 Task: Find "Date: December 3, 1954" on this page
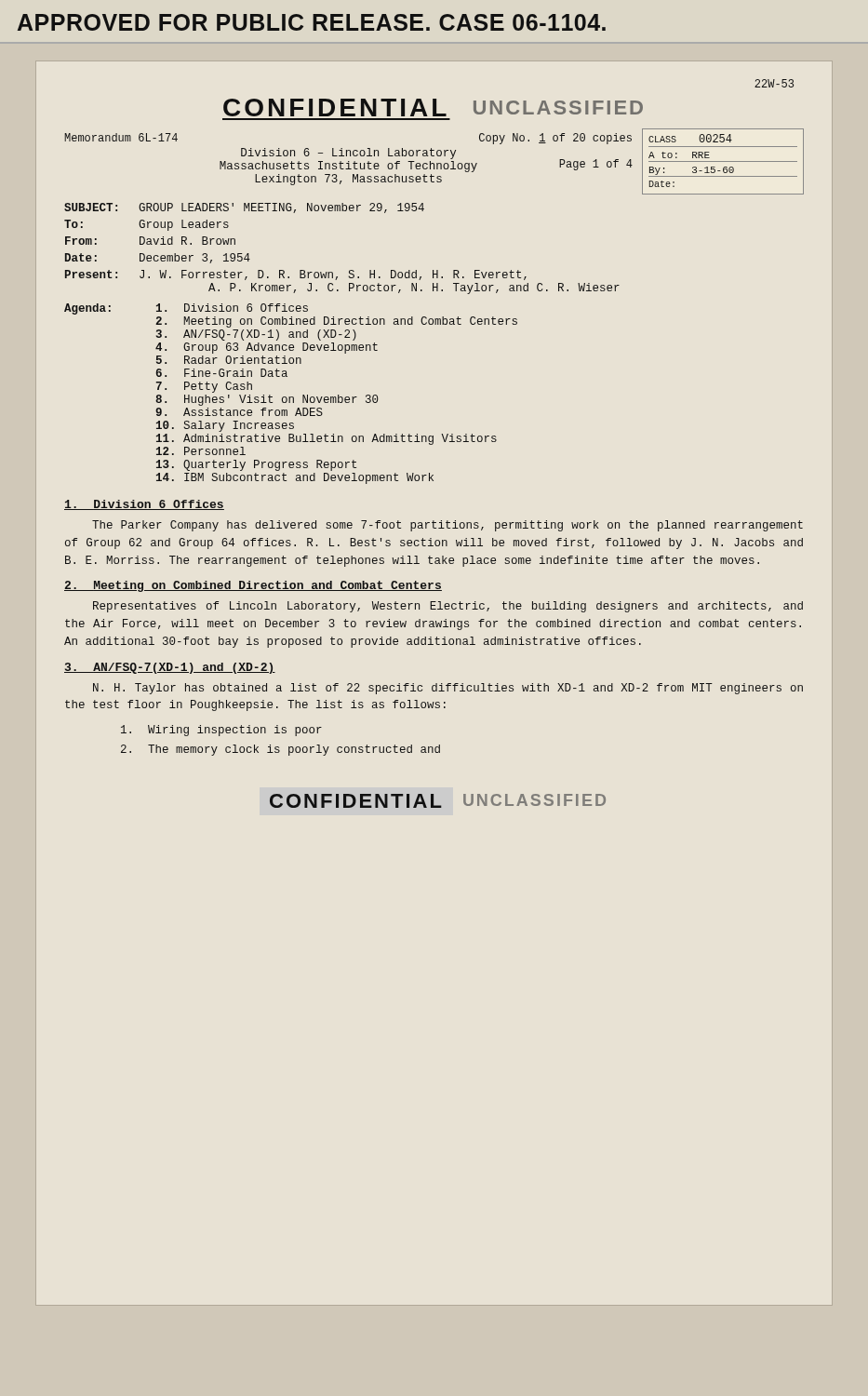tap(157, 259)
